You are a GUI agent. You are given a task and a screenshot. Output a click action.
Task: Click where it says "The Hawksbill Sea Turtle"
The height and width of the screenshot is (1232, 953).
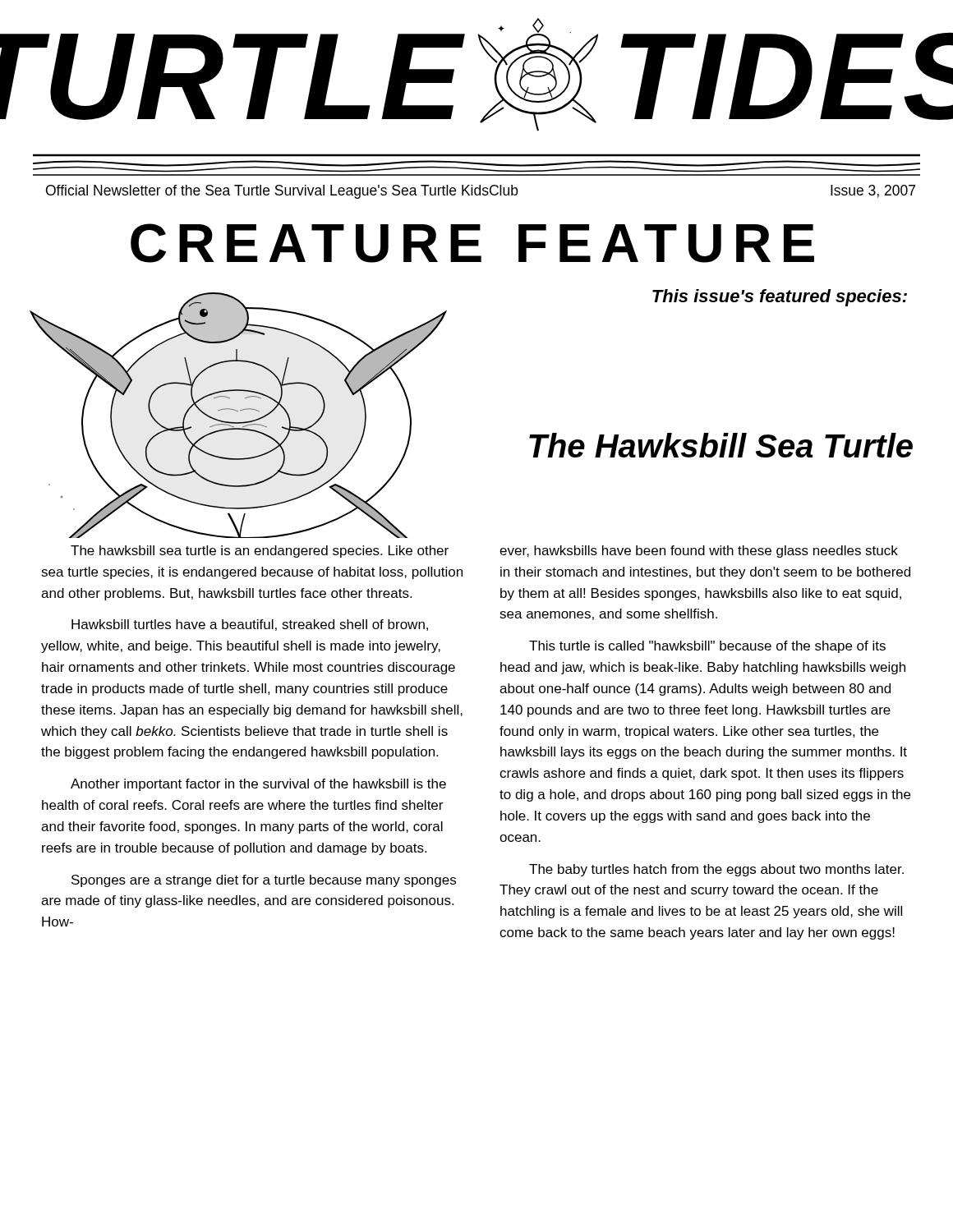(720, 446)
